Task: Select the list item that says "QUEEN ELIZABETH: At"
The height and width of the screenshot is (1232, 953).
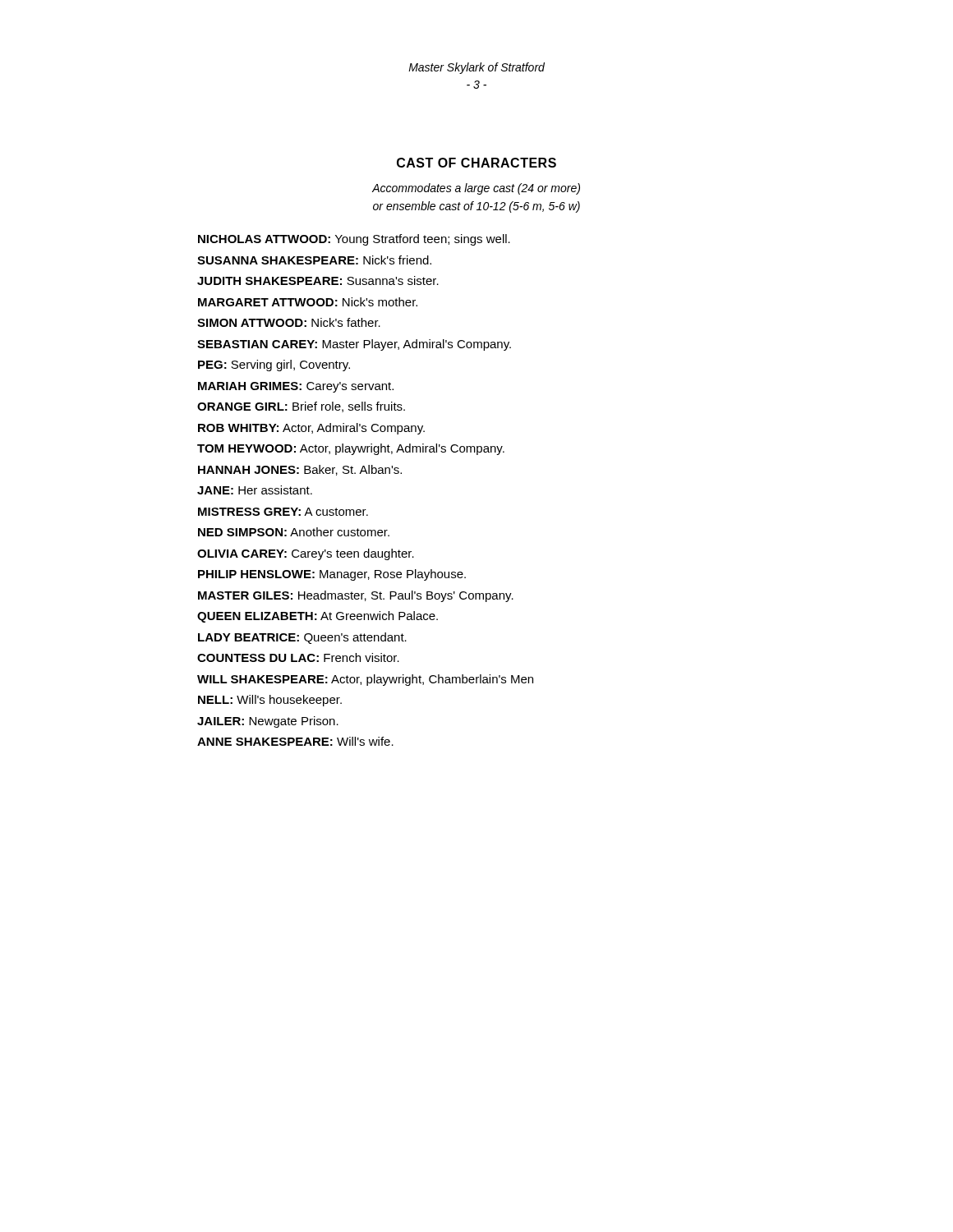Action: [x=318, y=617]
